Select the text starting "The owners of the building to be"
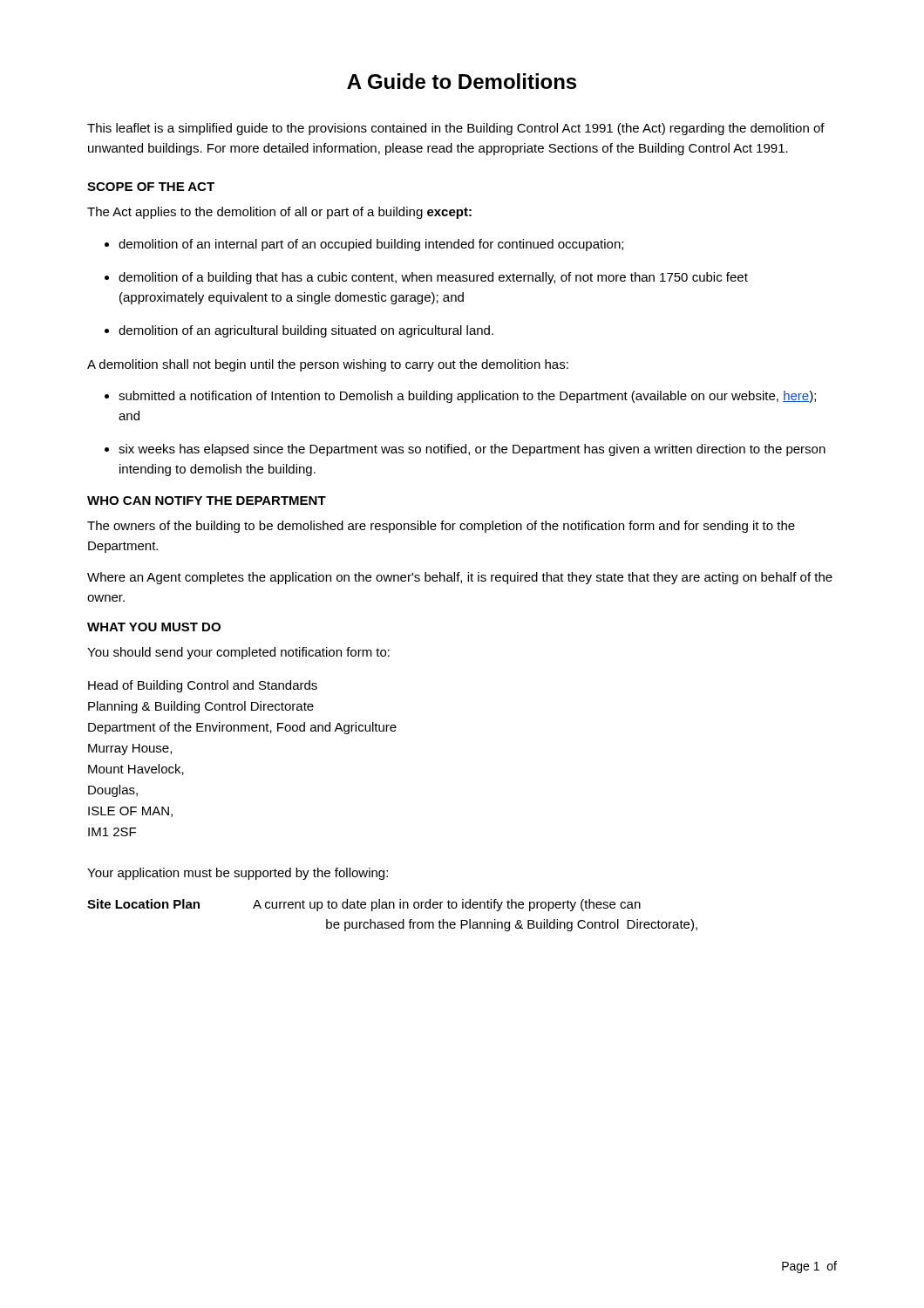 (441, 535)
